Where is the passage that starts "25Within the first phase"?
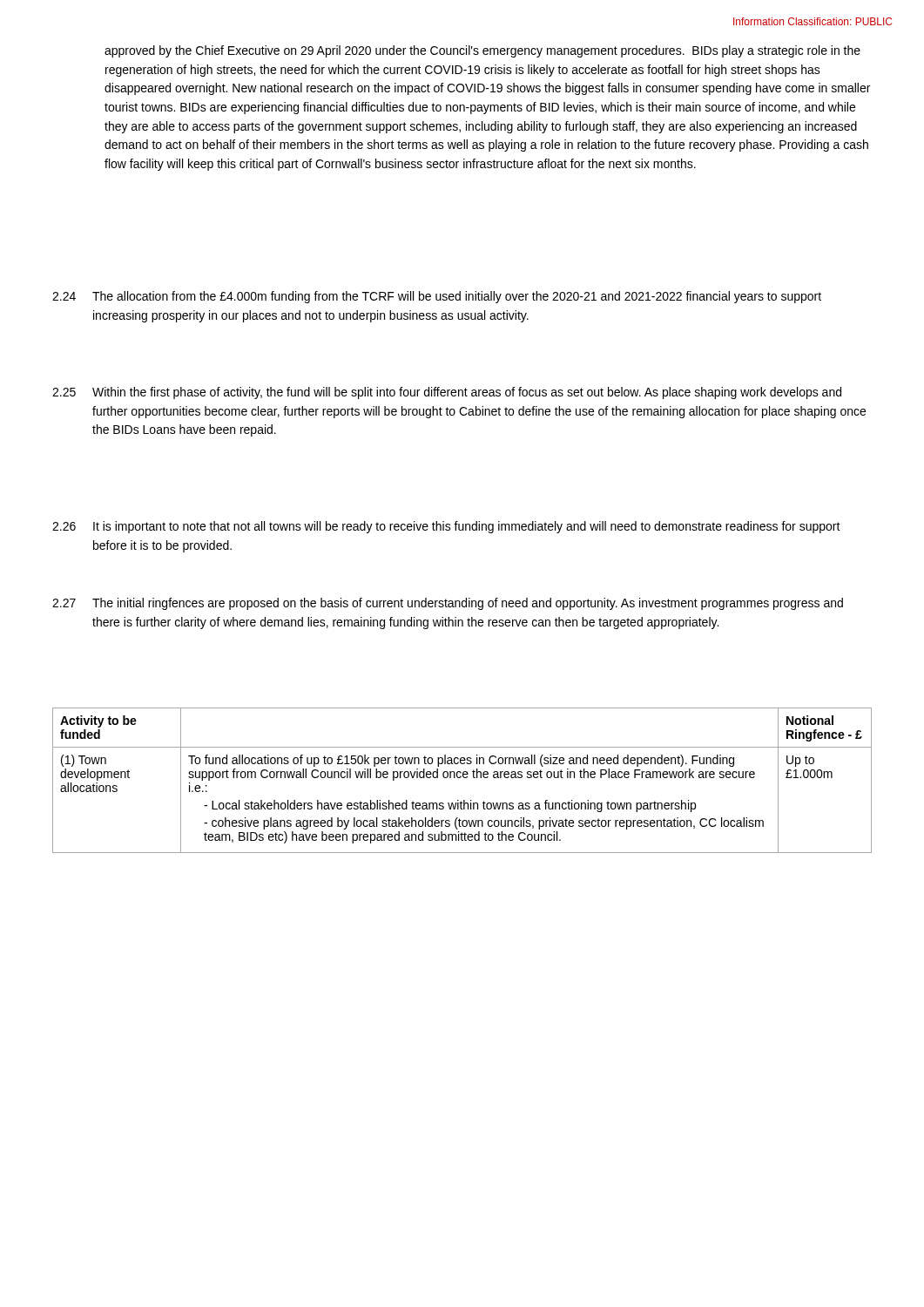 tap(460, 412)
